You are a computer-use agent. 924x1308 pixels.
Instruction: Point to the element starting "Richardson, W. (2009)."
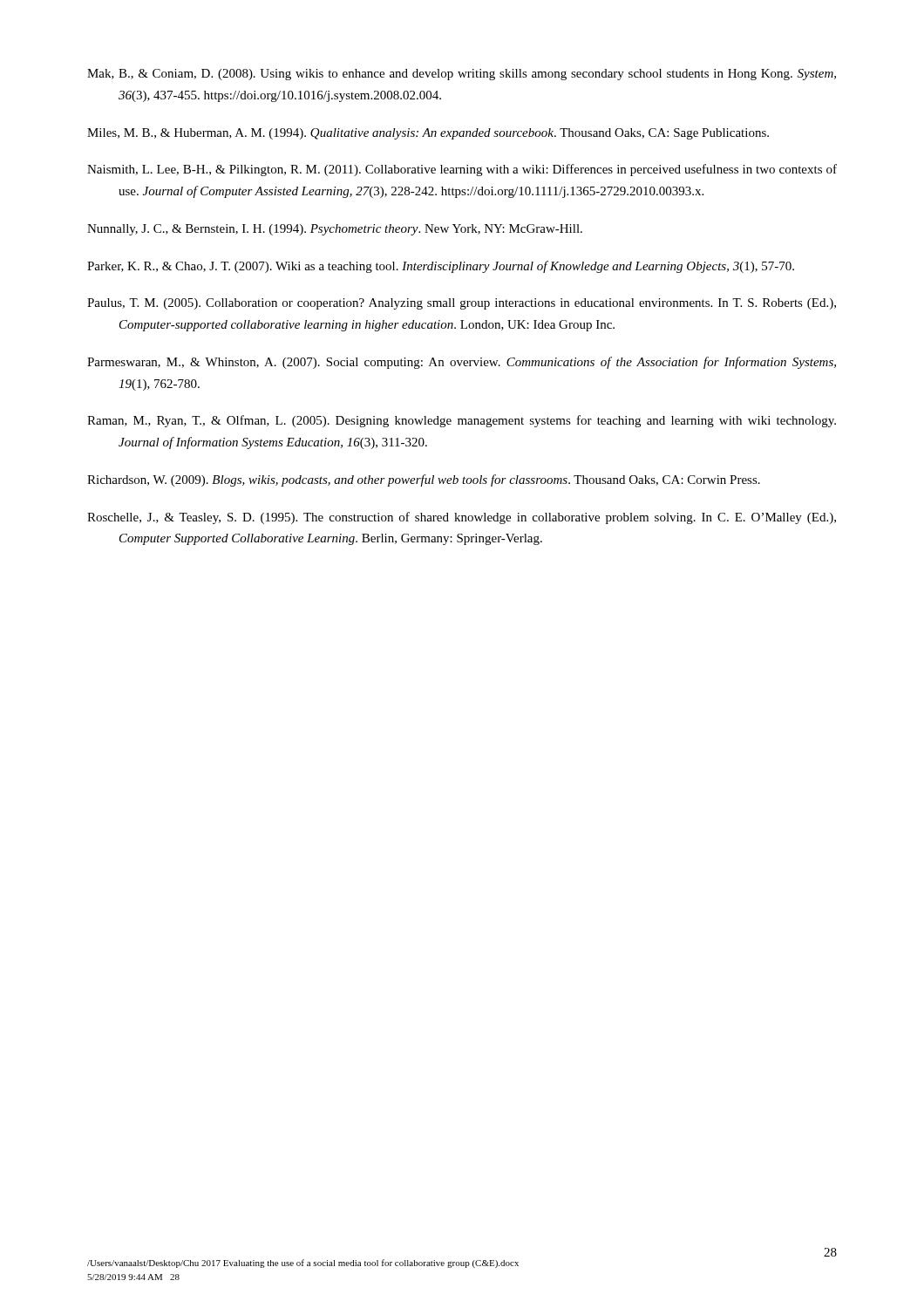[x=424, y=479]
